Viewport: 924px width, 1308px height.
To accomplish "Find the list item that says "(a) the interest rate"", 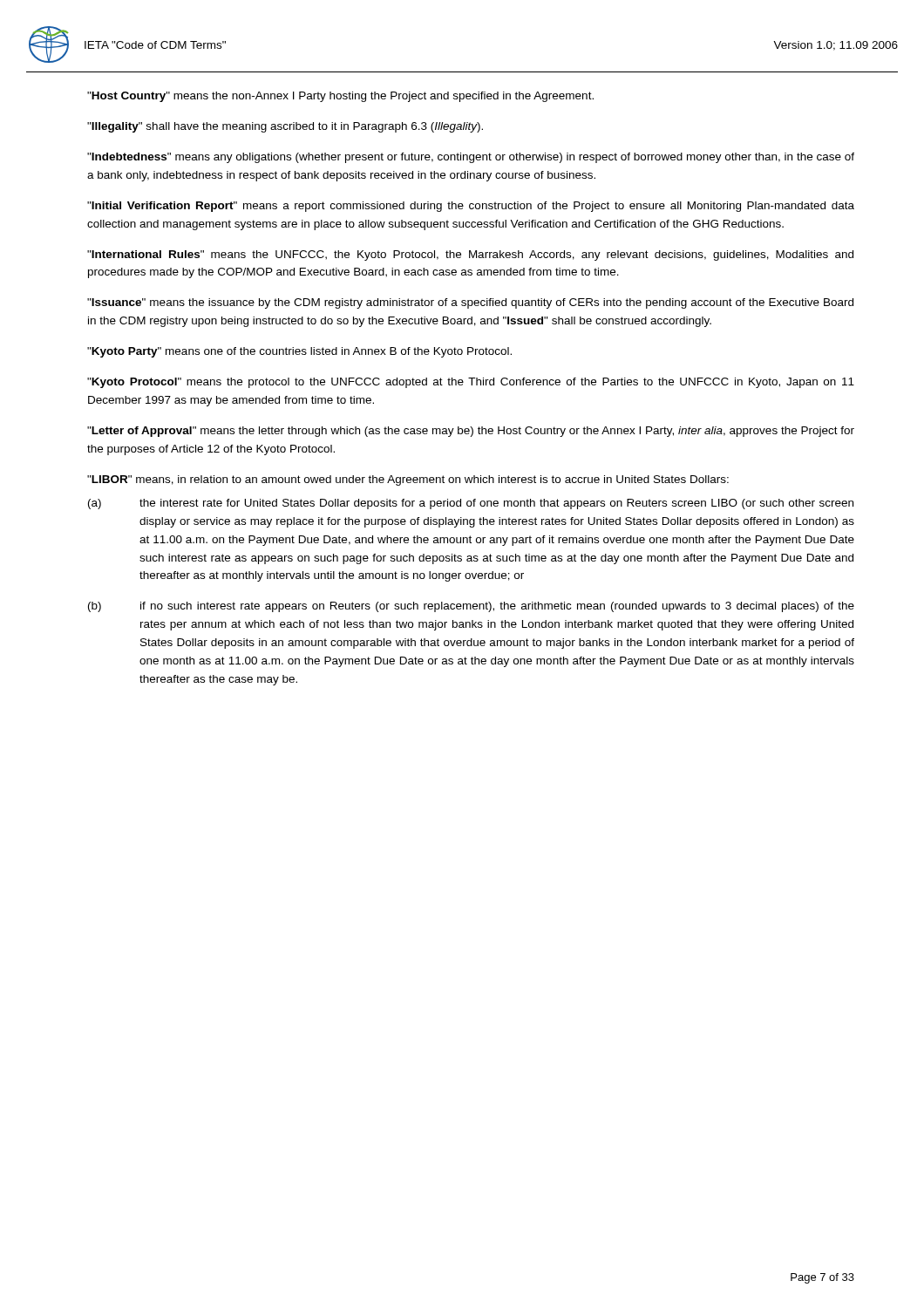I will click(471, 540).
